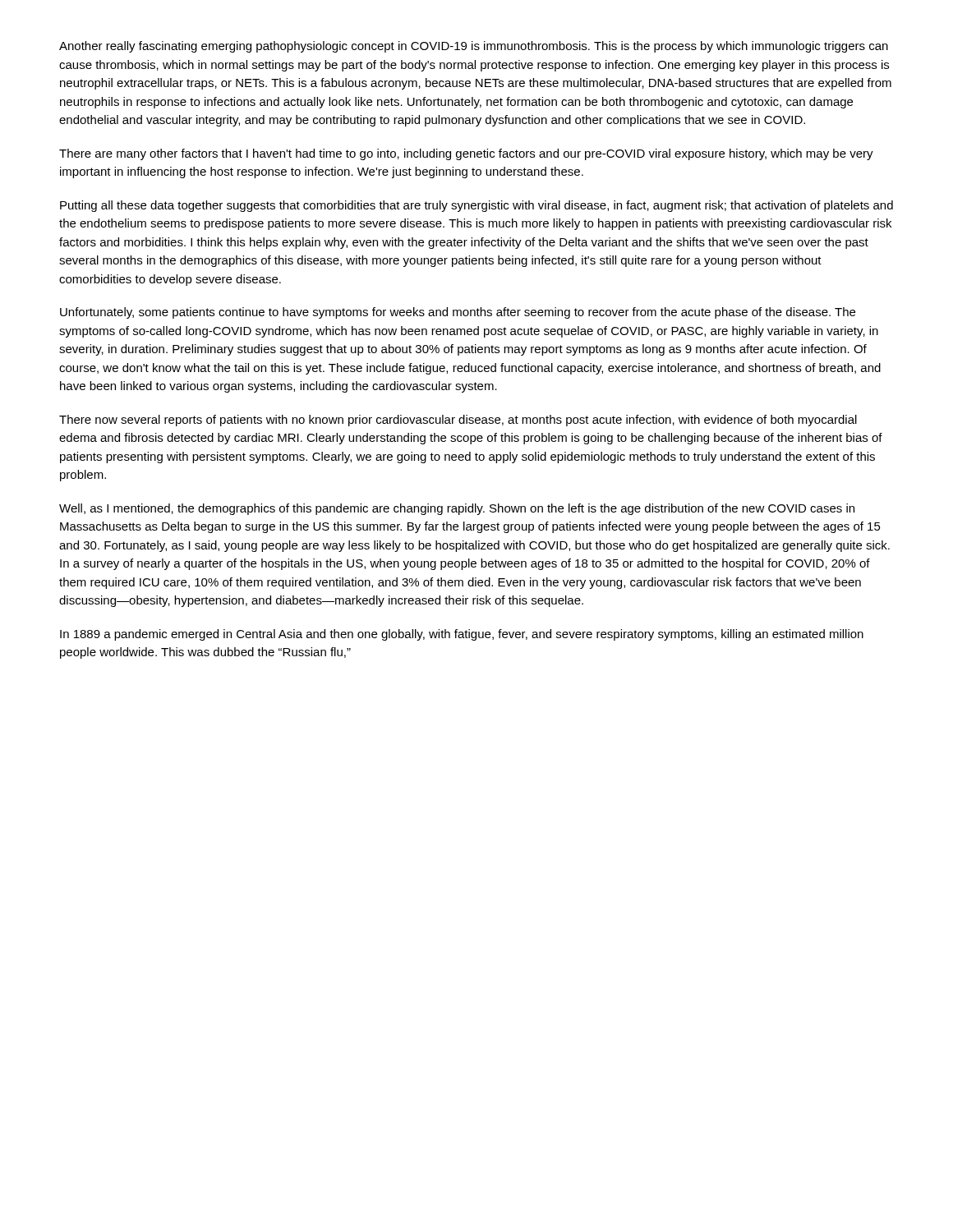The image size is (953, 1232).
Task: Locate the region starting "In 1889 a pandemic emerged"
Action: pyautogui.click(x=461, y=642)
